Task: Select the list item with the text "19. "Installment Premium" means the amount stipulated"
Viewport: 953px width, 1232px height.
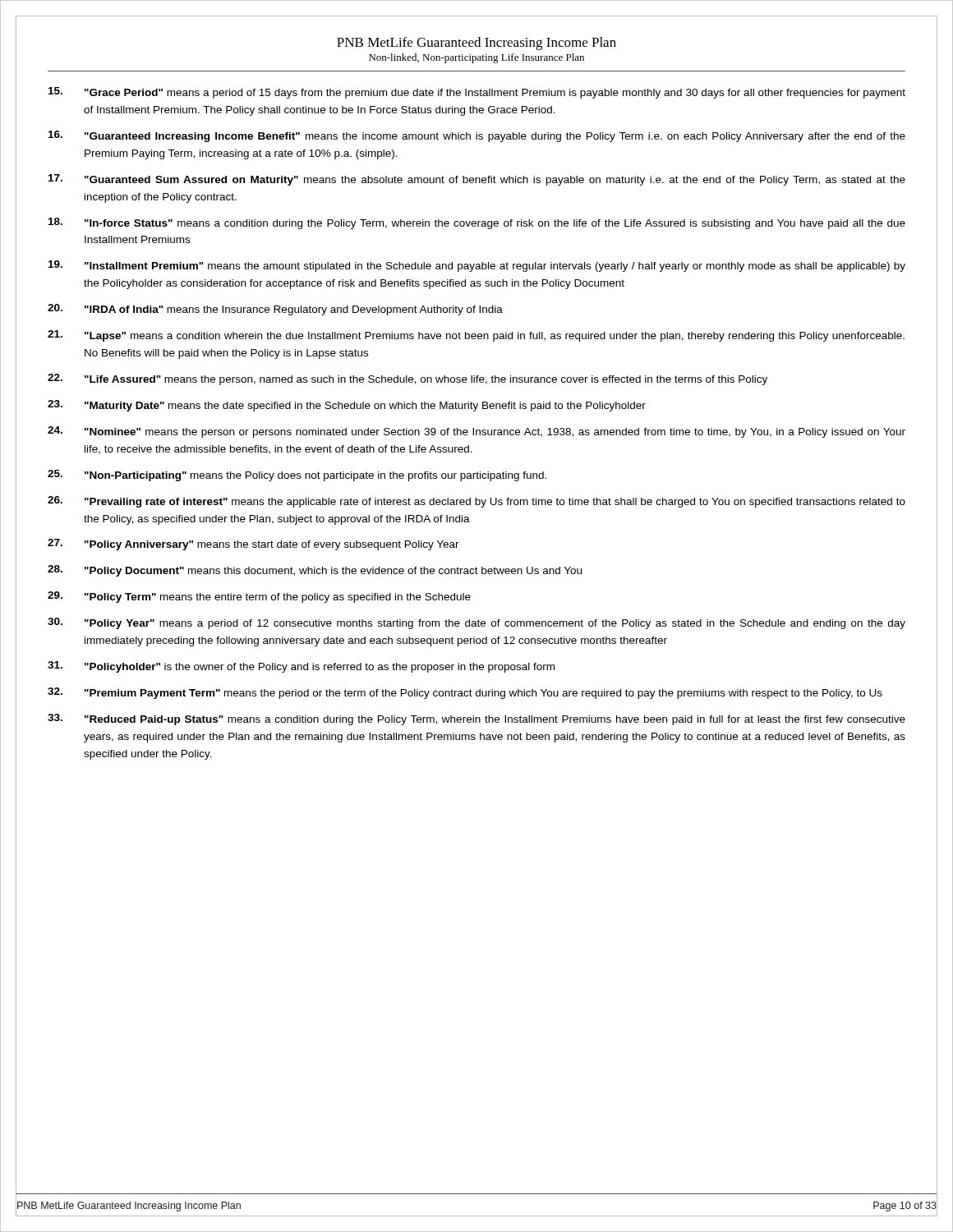Action: 476,275
